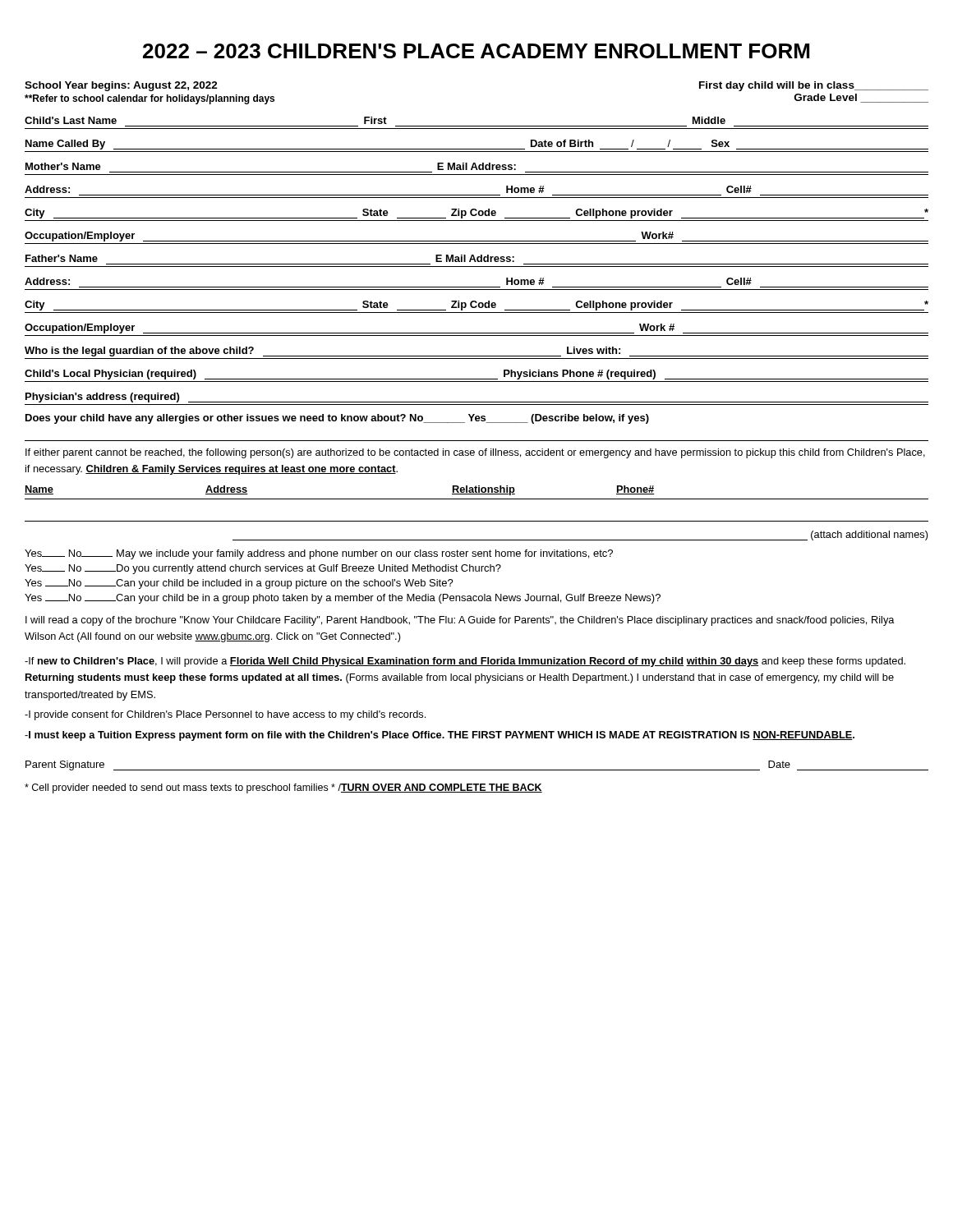Find the text containing "Parent Signature Date"
This screenshot has height=1232, width=953.
tap(476, 763)
